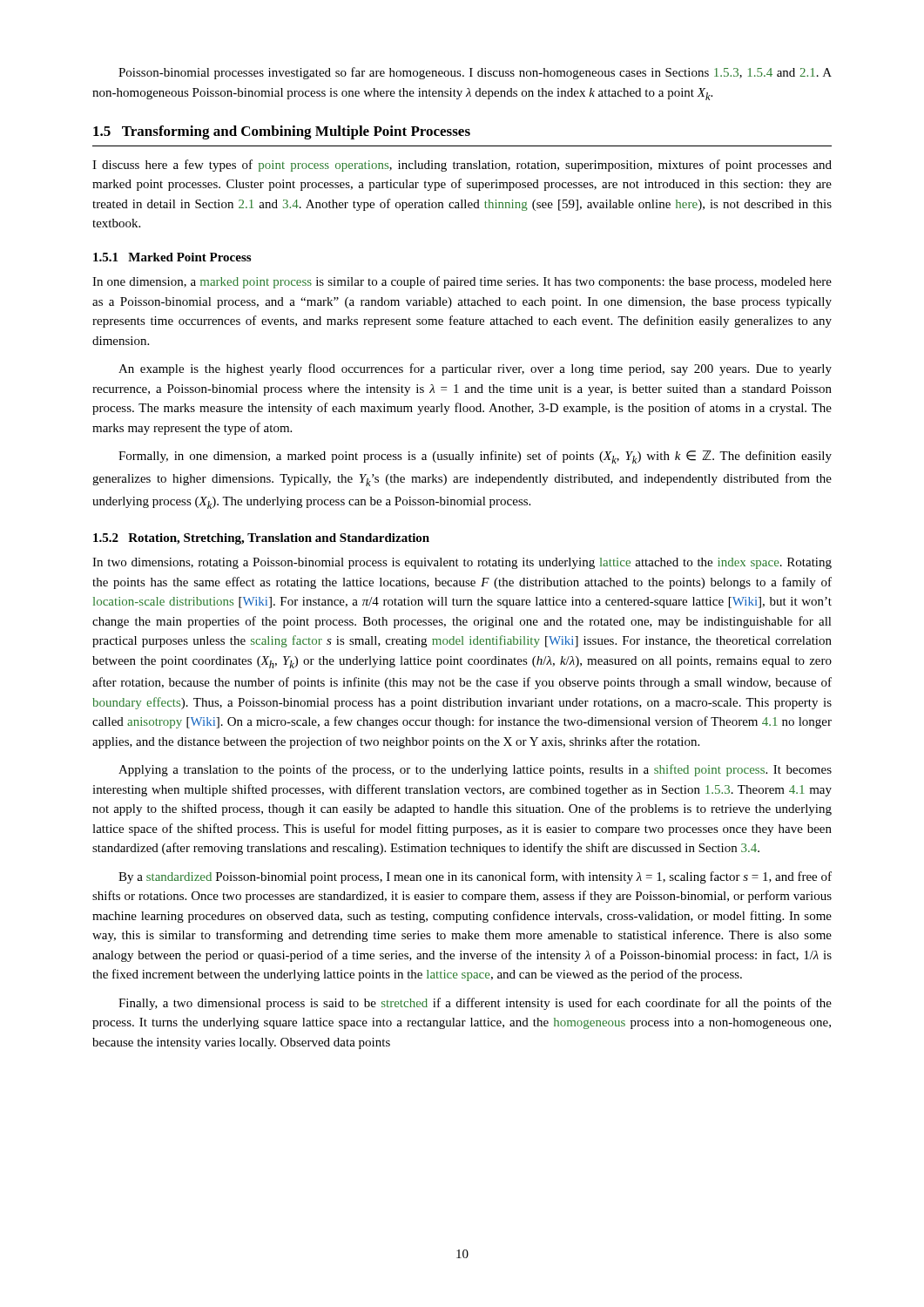Select the text block starting "Formally, in one dimension, a marked point process"
This screenshot has width=924, height=1307.
click(462, 480)
